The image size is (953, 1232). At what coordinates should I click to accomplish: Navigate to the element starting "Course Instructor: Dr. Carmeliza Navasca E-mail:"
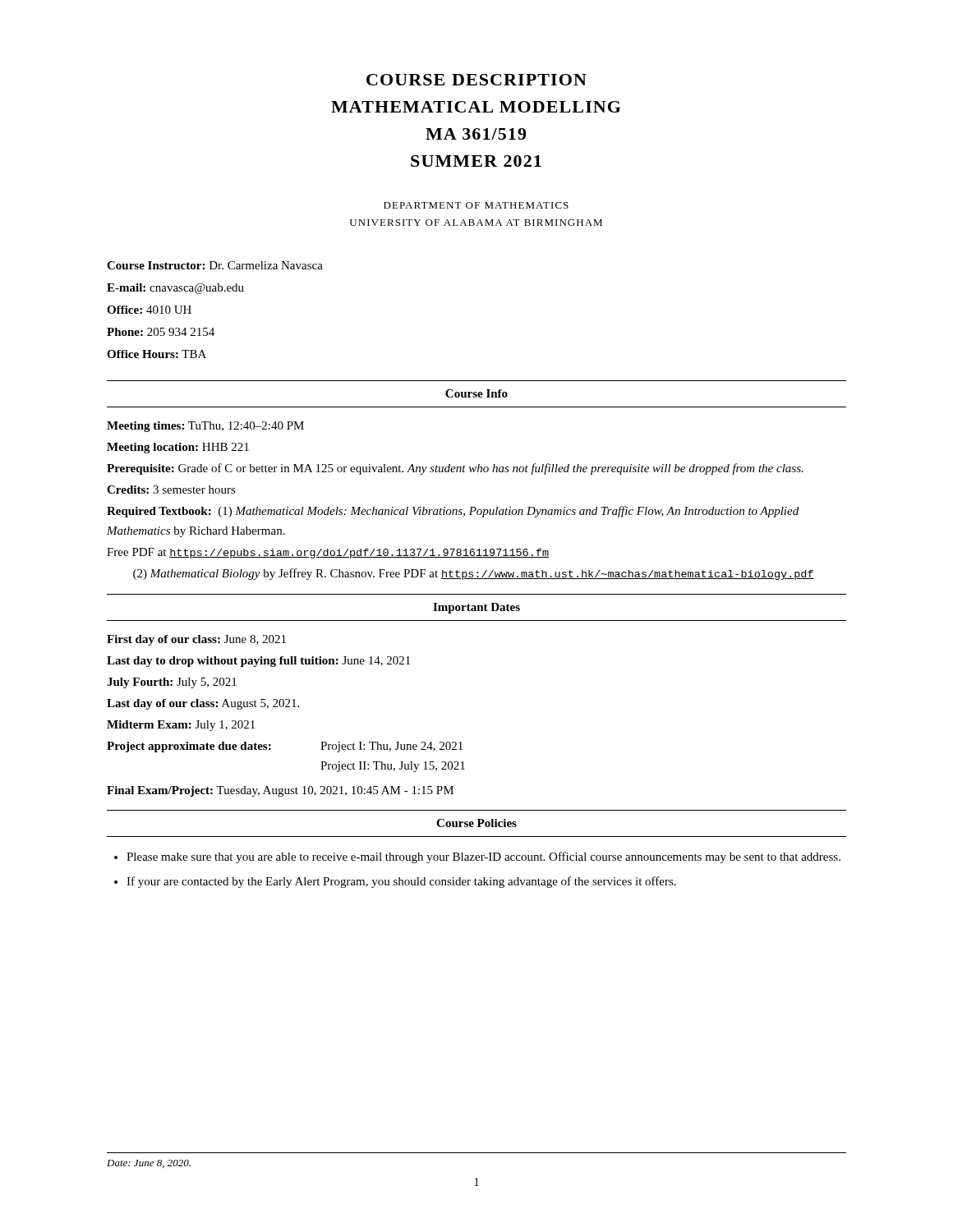215,265
